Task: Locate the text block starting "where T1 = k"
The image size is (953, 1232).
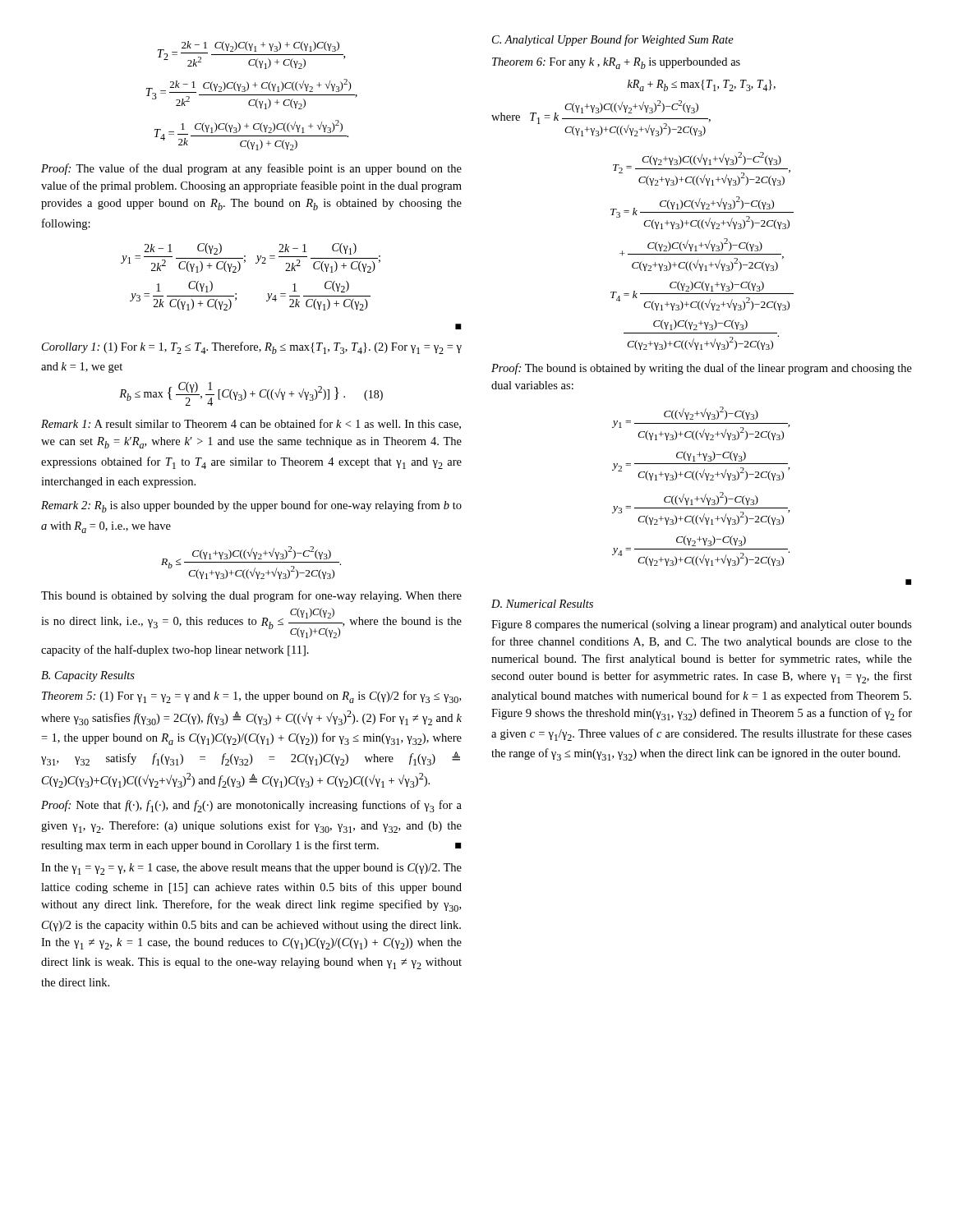Action: (601, 119)
